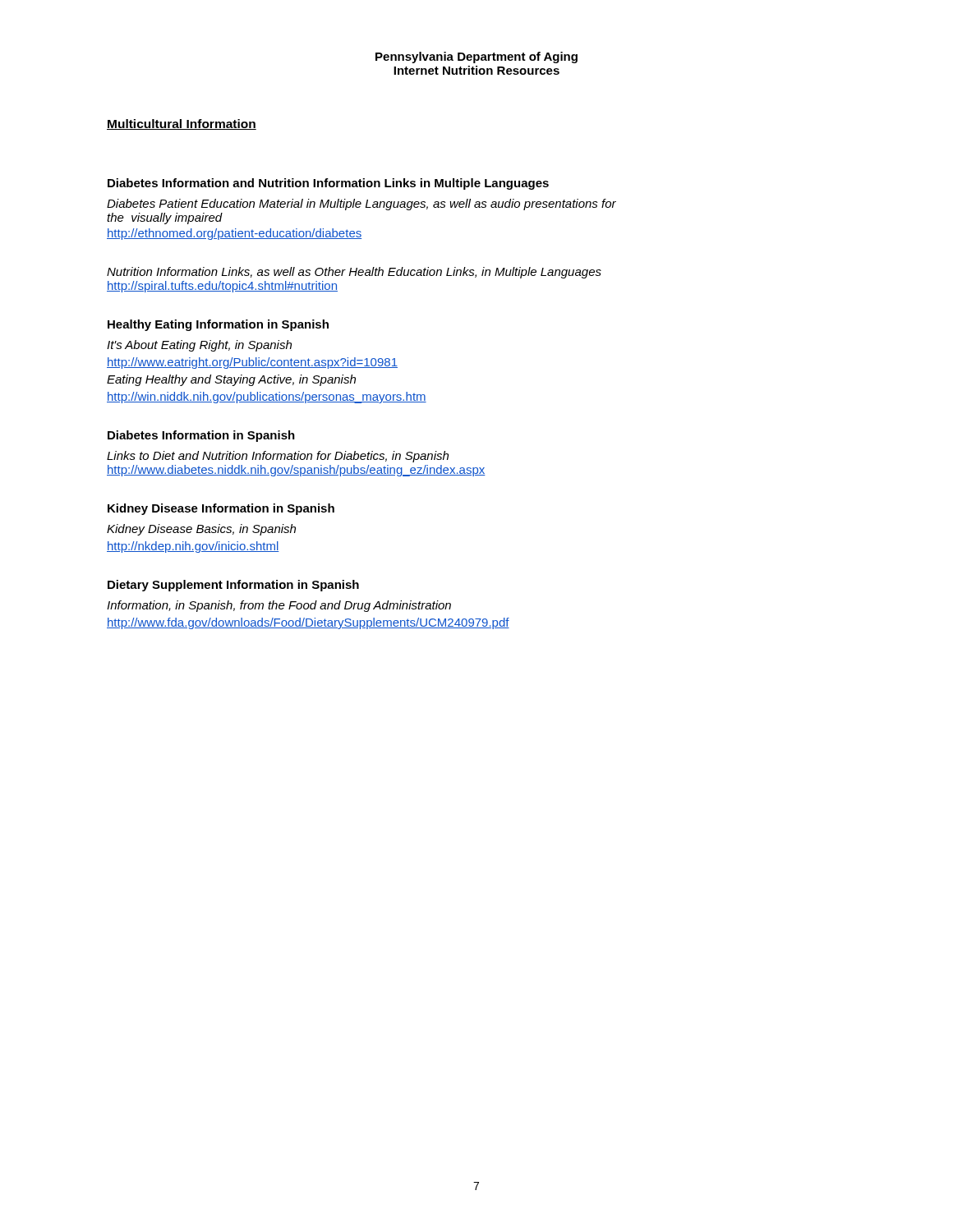Find the text that says "Kidney Disease Basics, in Spanish"

pos(202,529)
